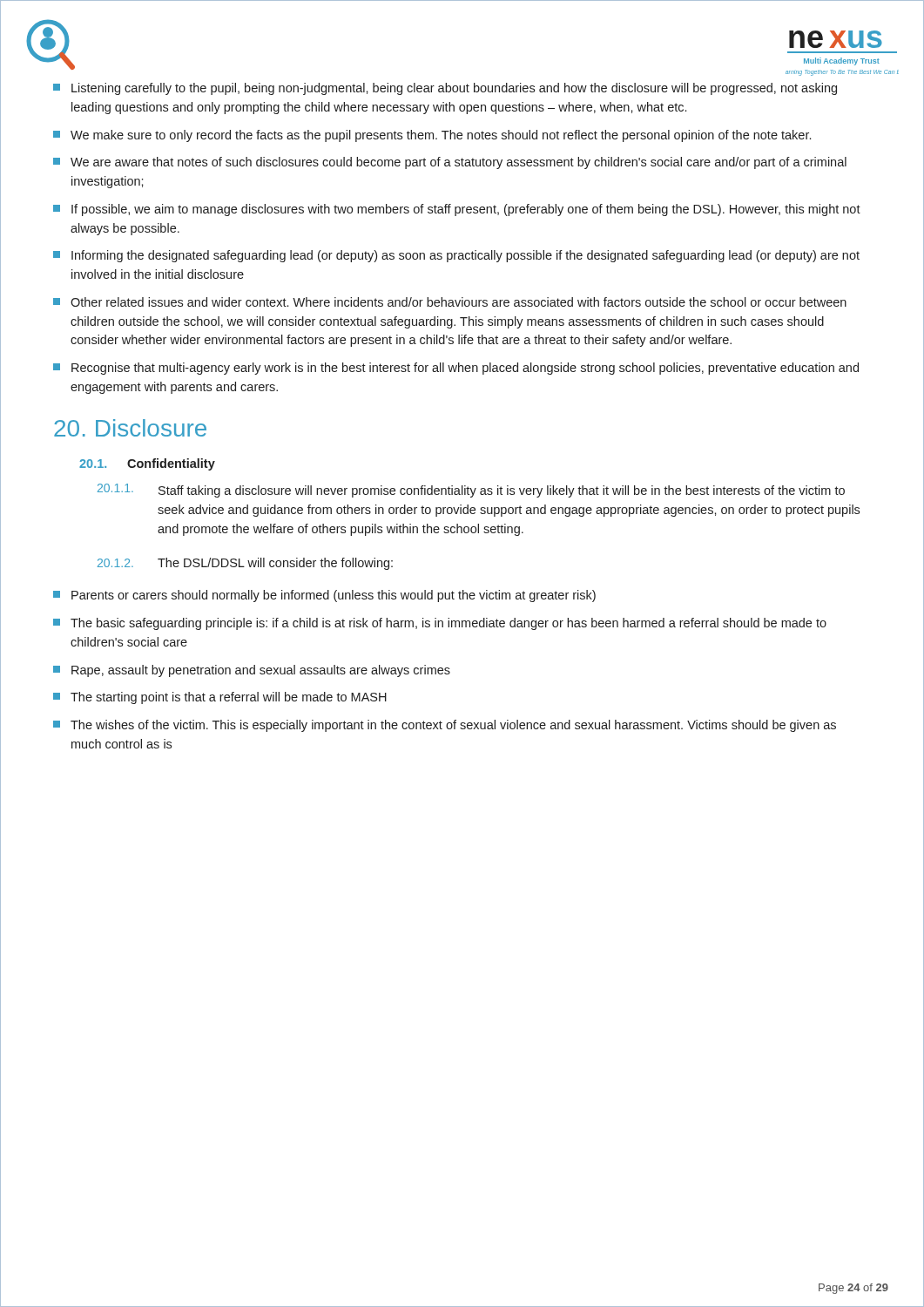Locate the list item that says "Recognise that multi-agency early work is"

pyautogui.click(x=462, y=378)
